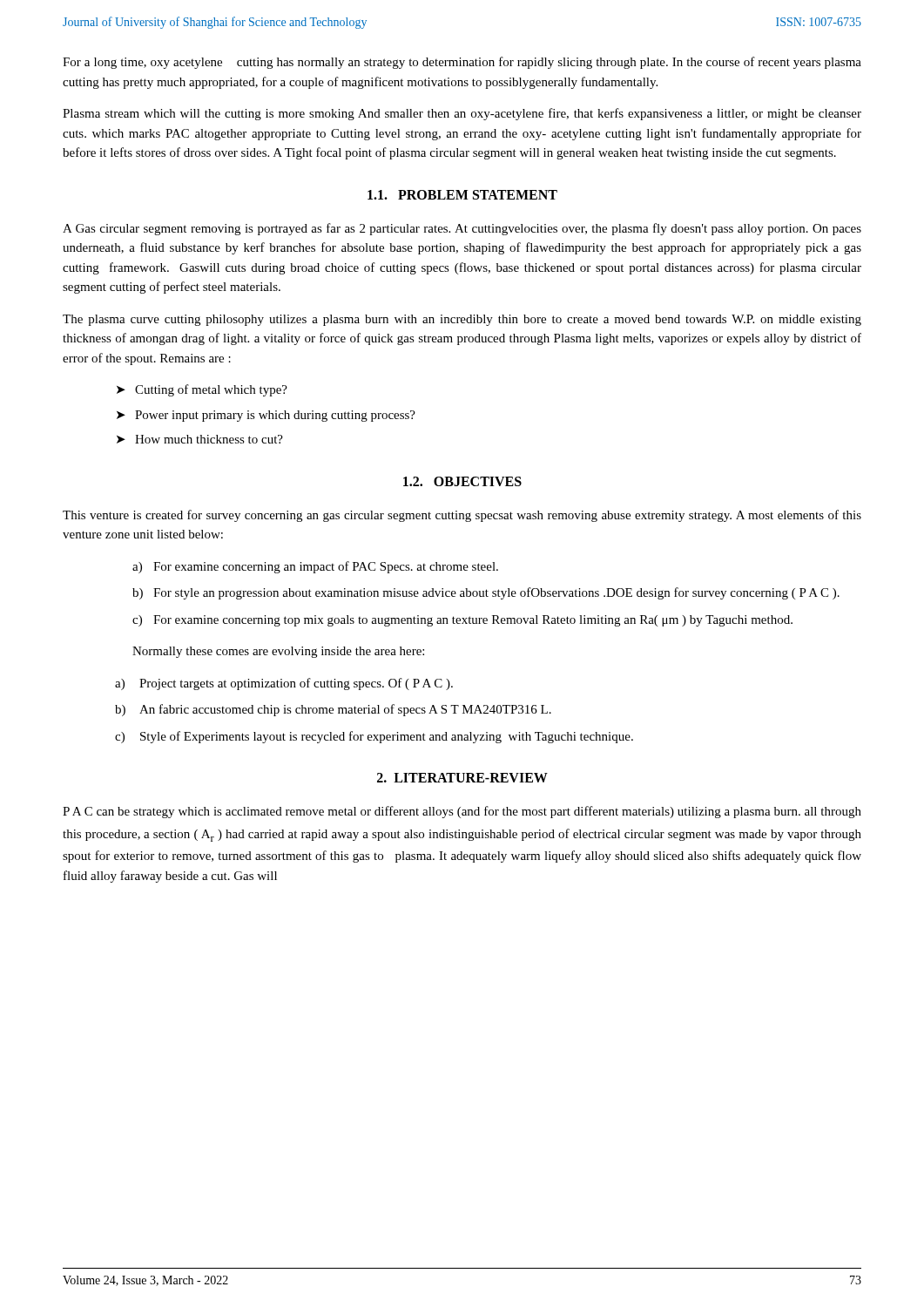Select the text block with the text "Normally these comes"
The height and width of the screenshot is (1307, 924).
278,652
